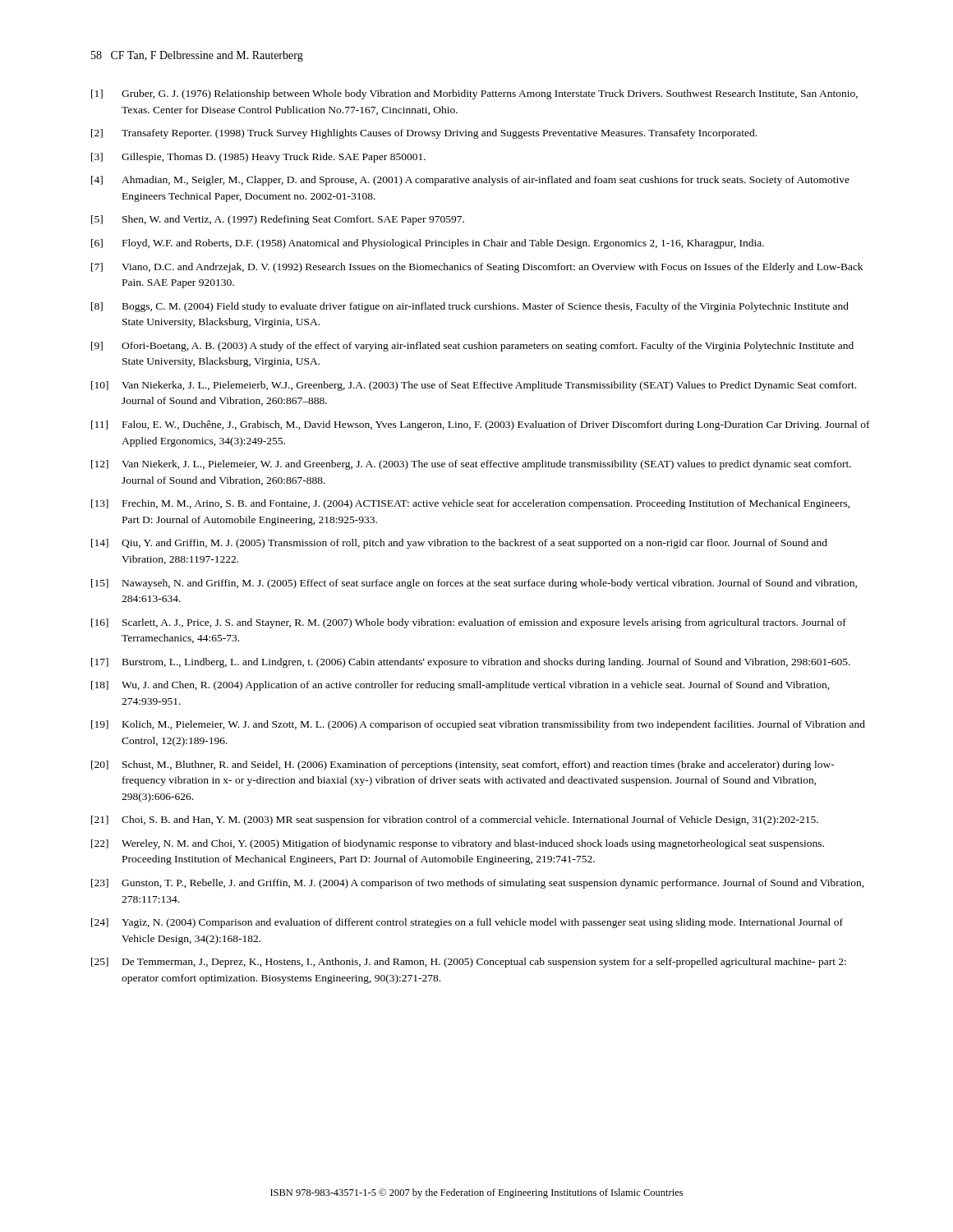The width and height of the screenshot is (953, 1232).
Task: Click on the list item containing "[13] Frechin, M. M.,"
Action: 481,512
